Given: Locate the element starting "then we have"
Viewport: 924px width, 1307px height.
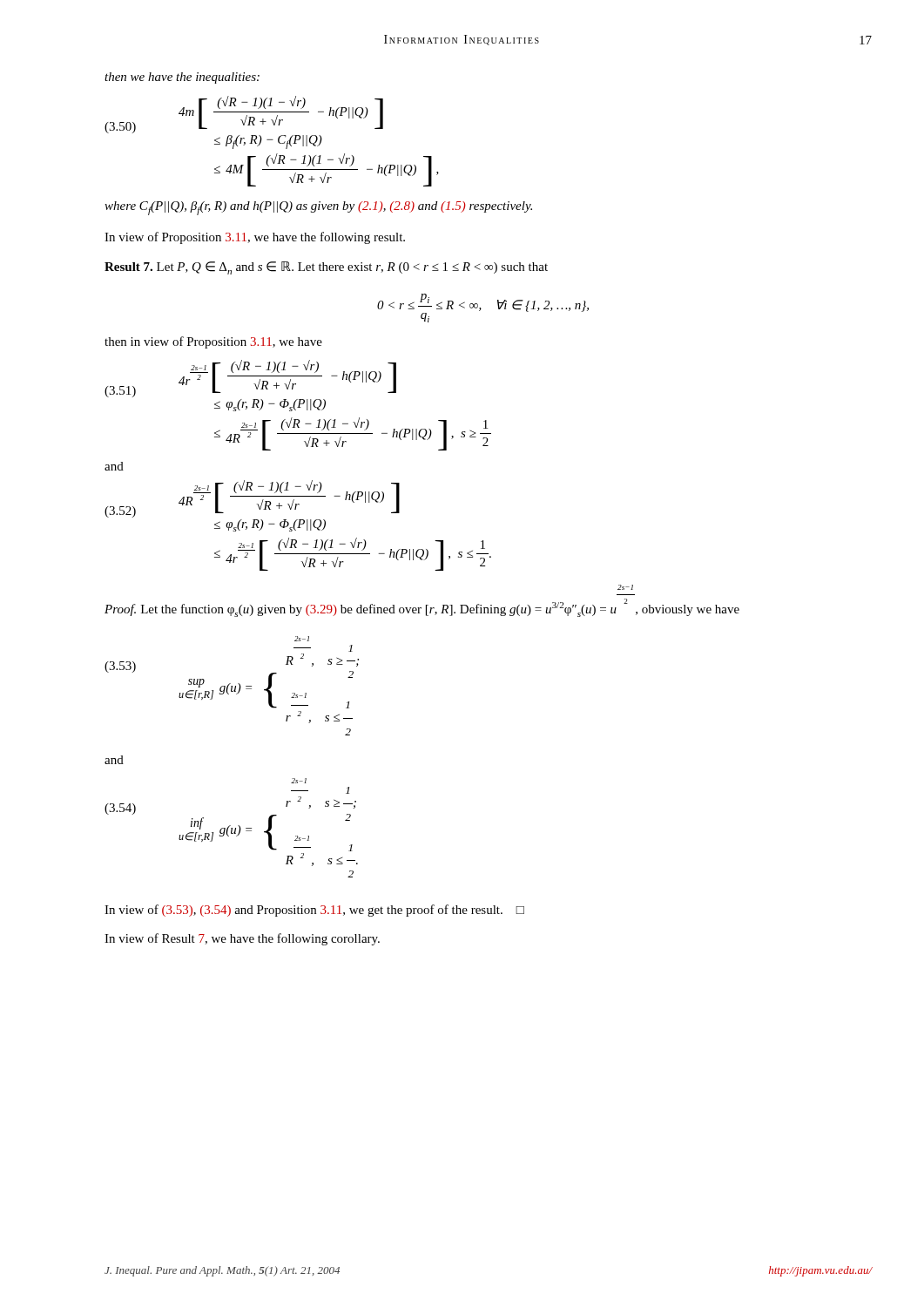Looking at the screenshot, I should click(x=182, y=77).
